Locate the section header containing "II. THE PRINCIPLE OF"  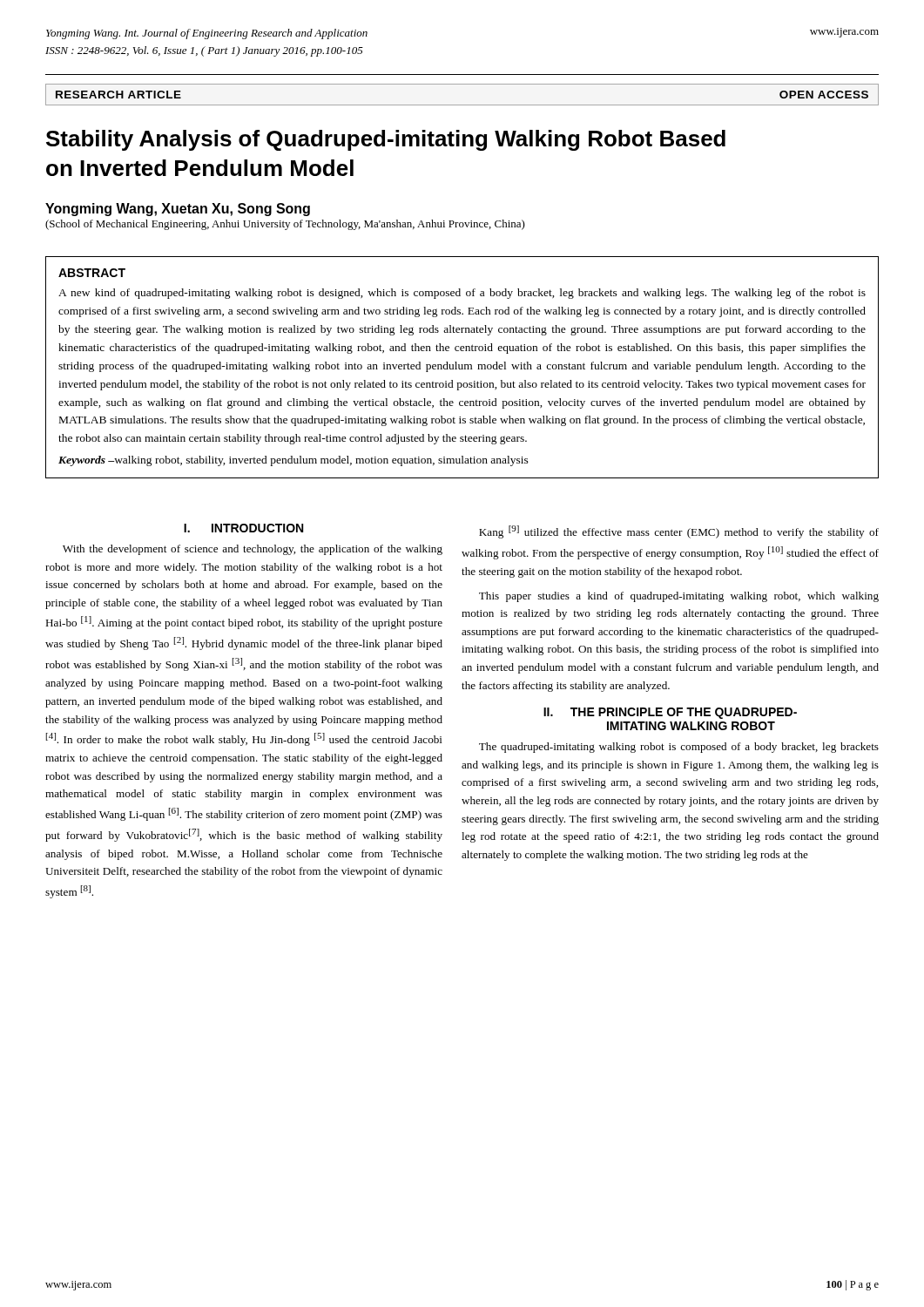click(670, 719)
